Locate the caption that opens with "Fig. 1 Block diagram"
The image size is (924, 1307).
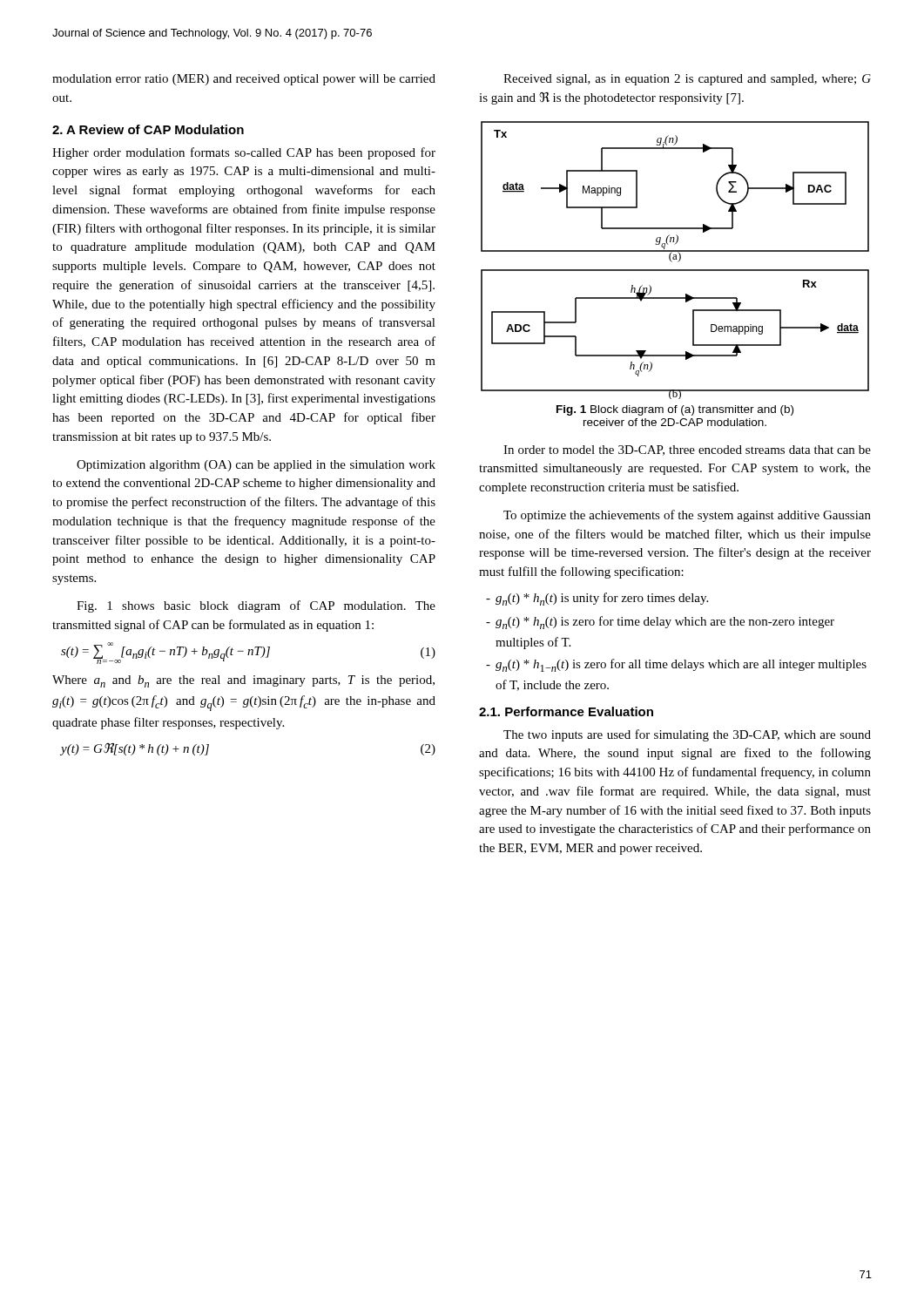click(675, 415)
